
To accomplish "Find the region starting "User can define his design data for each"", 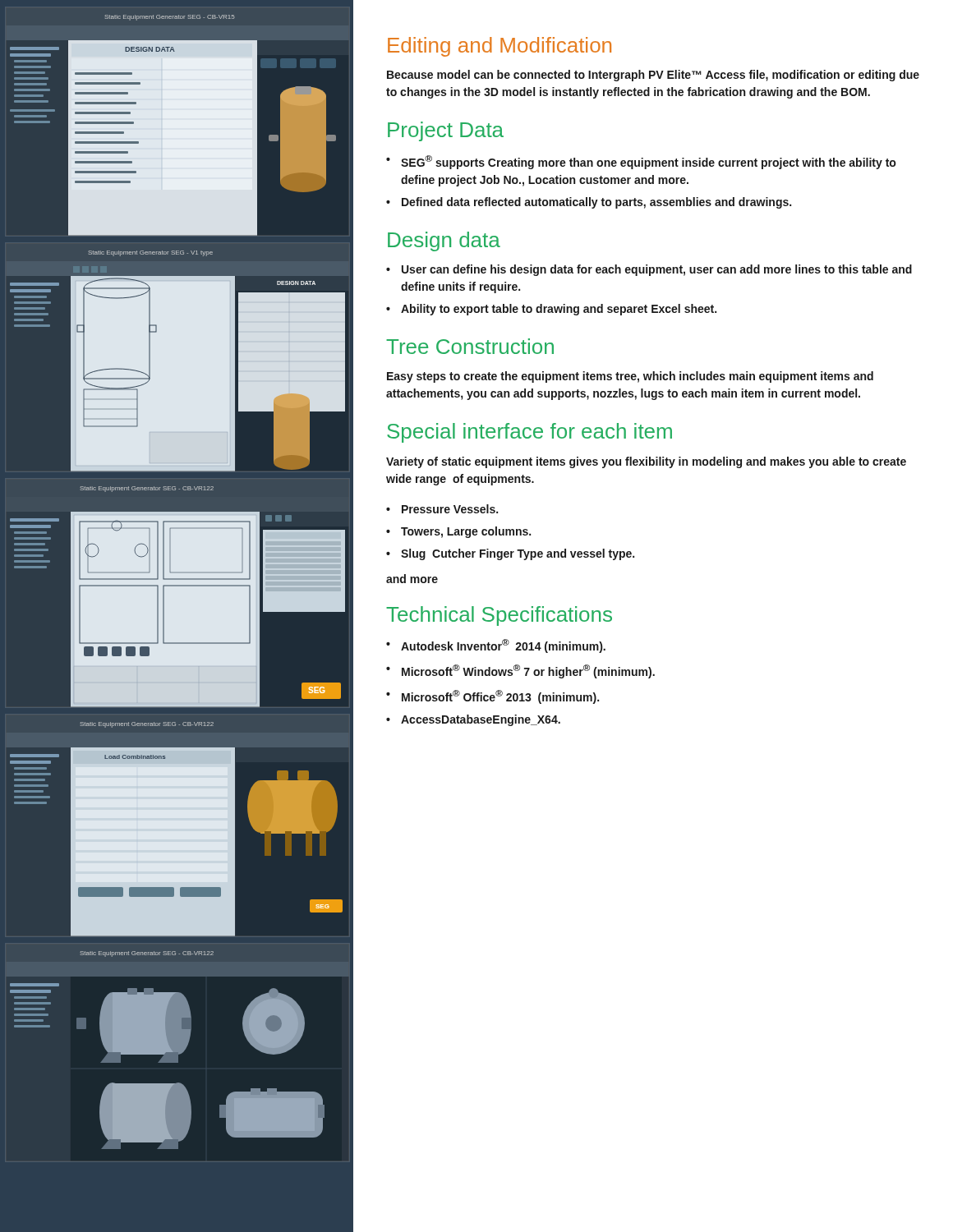I will click(657, 278).
